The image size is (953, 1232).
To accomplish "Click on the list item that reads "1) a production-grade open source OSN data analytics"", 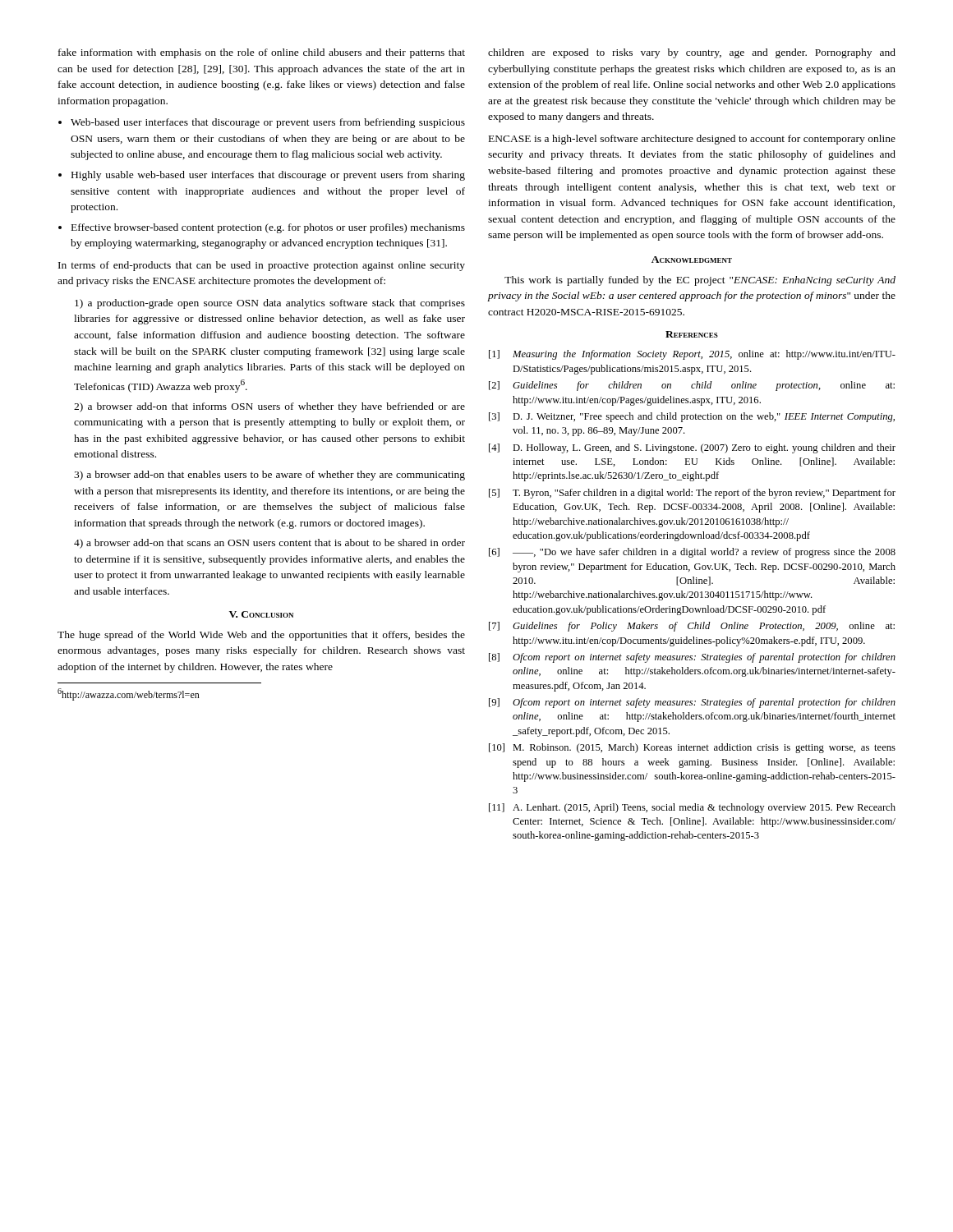I will coord(269,344).
